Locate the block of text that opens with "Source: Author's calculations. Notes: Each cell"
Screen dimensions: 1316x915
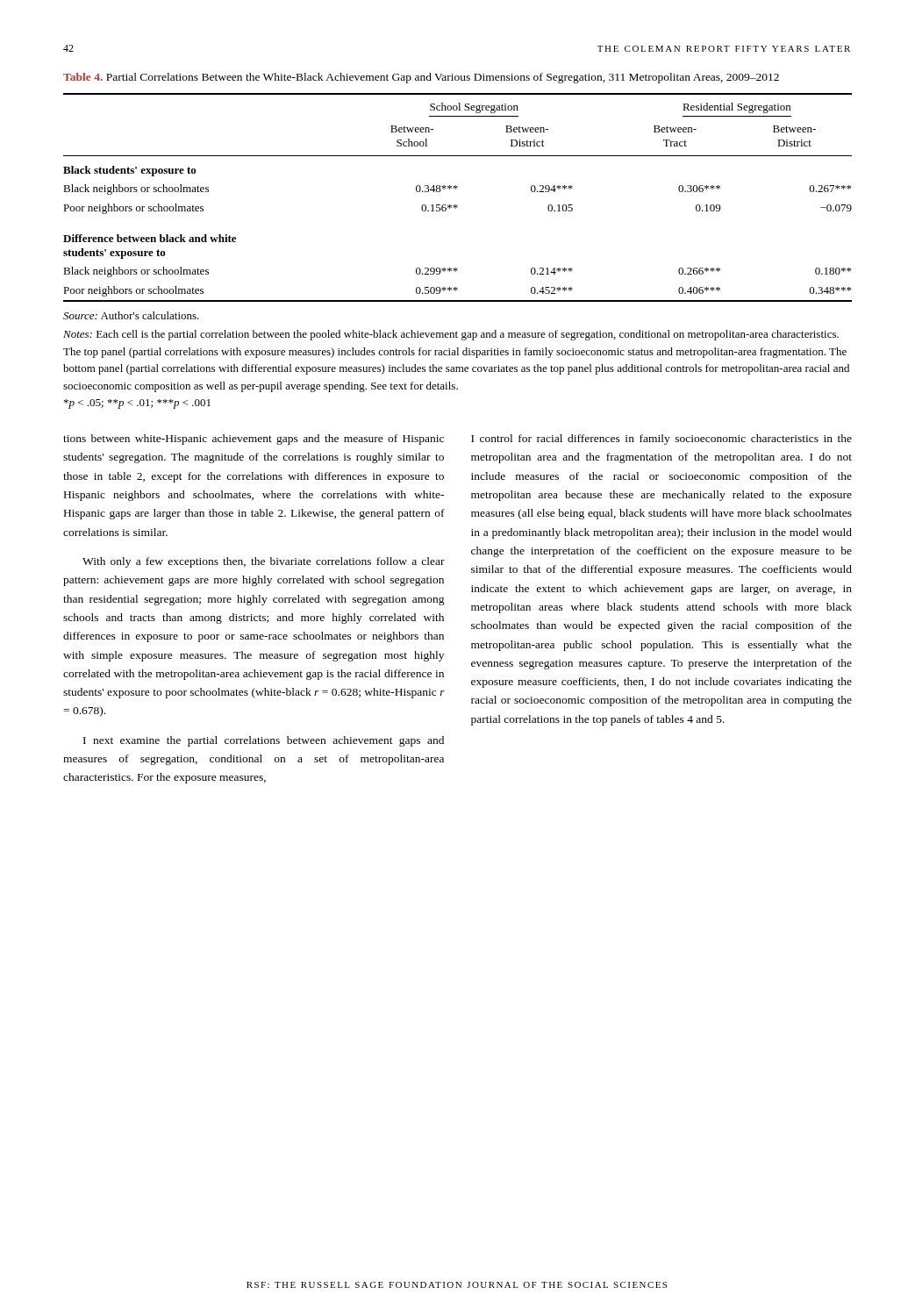click(458, 359)
